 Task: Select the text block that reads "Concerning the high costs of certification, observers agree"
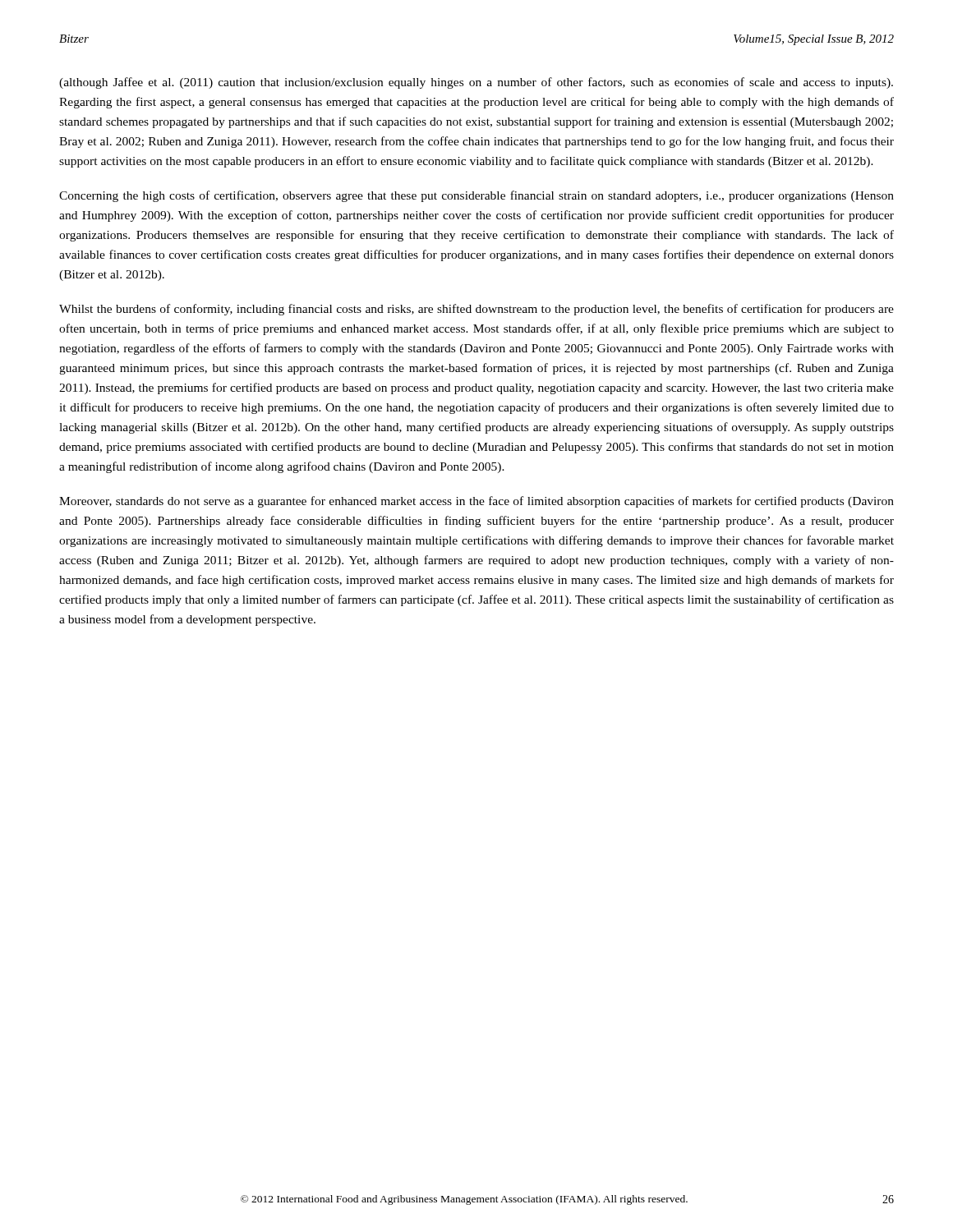click(x=476, y=235)
